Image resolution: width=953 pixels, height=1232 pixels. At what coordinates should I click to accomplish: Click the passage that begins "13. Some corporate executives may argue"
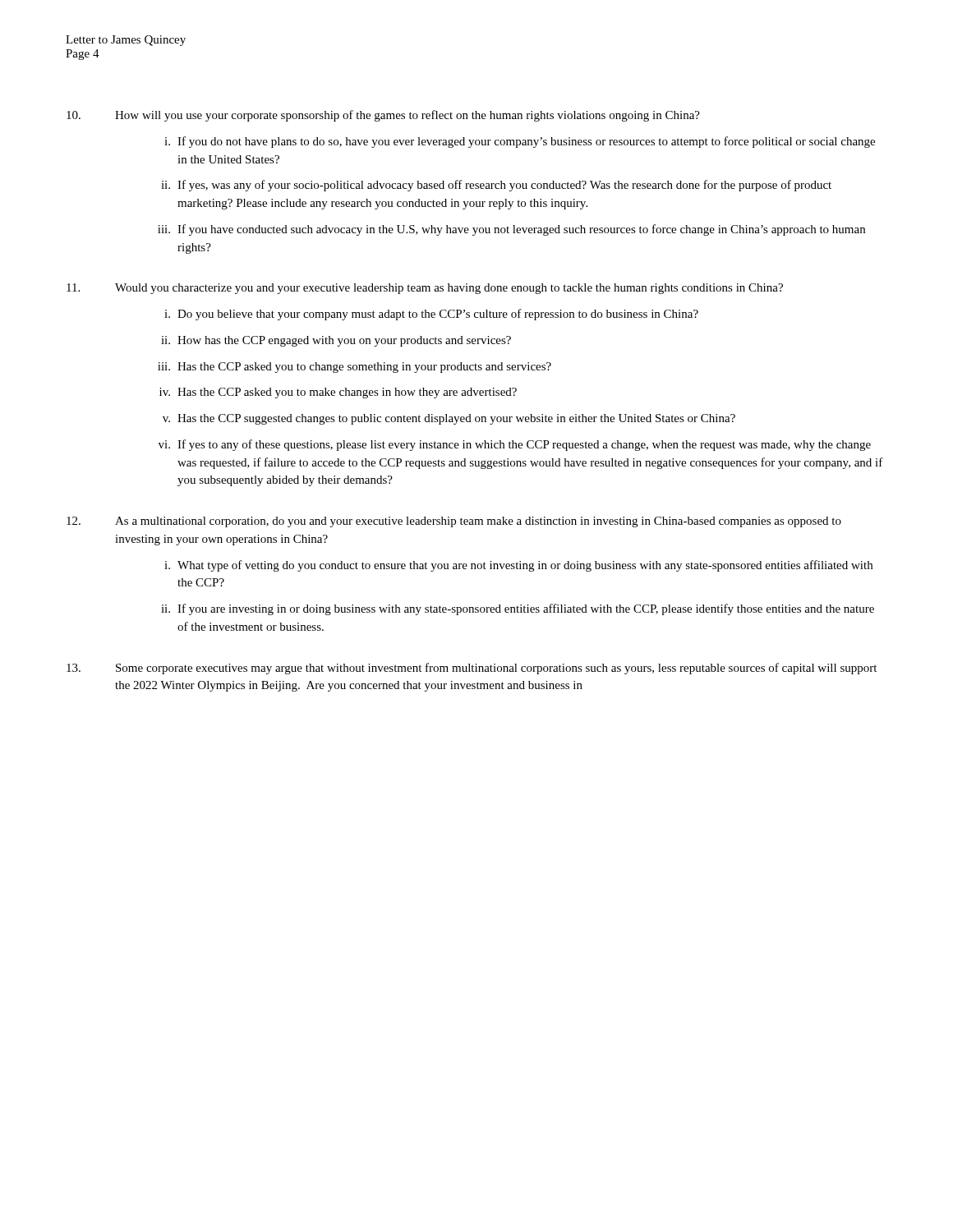point(476,677)
